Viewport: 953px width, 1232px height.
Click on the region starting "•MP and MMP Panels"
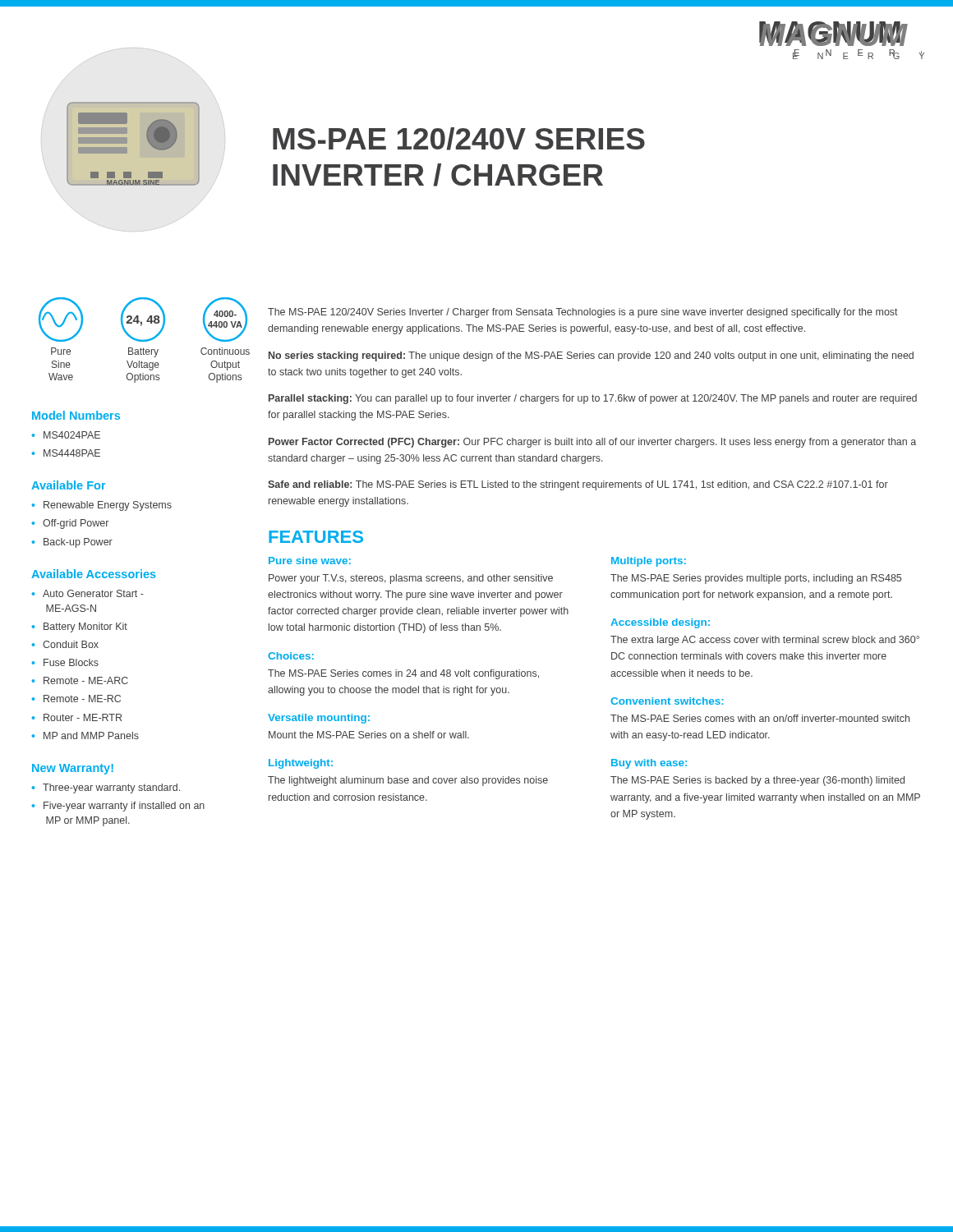(x=85, y=736)
